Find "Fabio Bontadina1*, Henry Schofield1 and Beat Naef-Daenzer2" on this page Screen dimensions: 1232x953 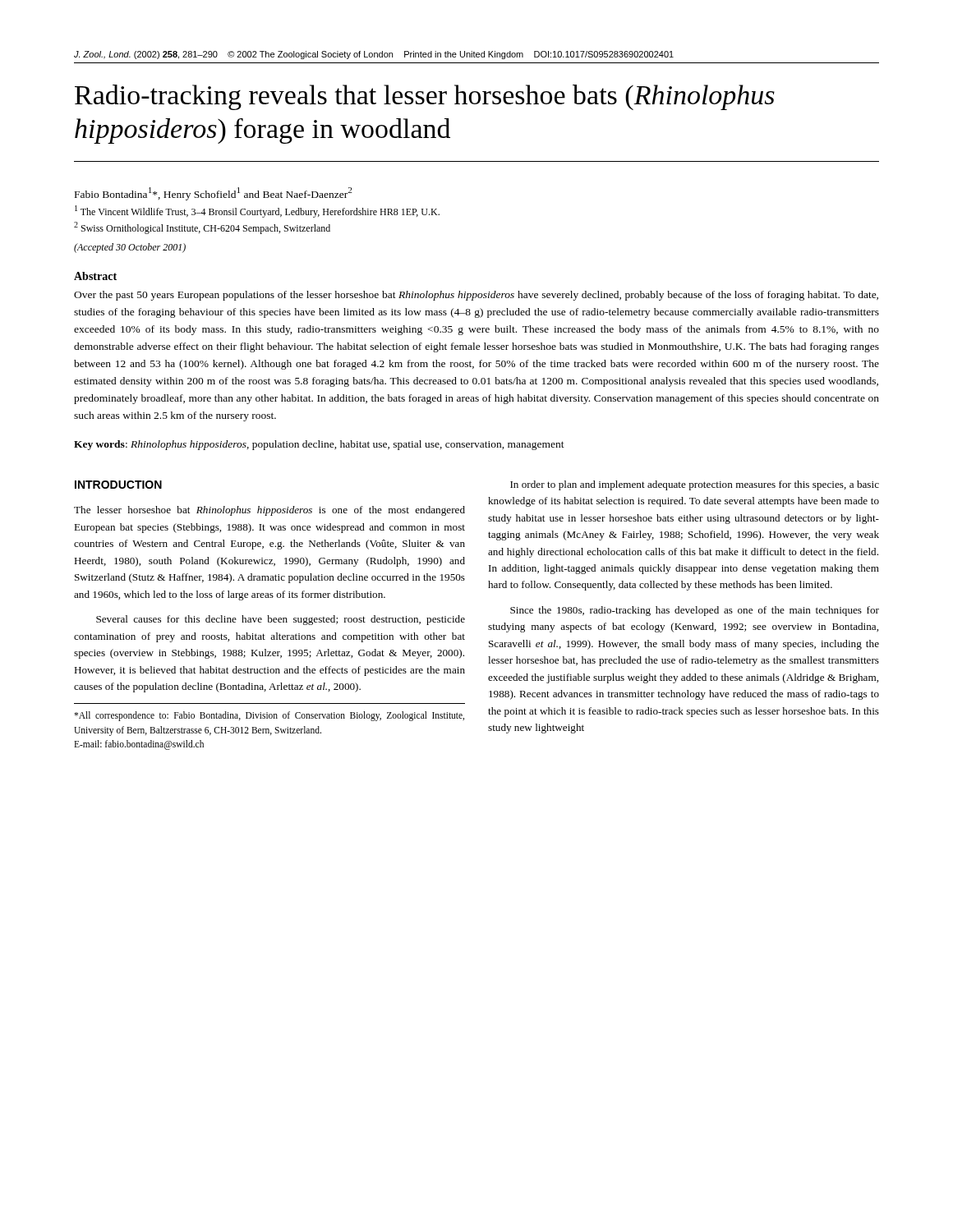(x=213, y=192)
